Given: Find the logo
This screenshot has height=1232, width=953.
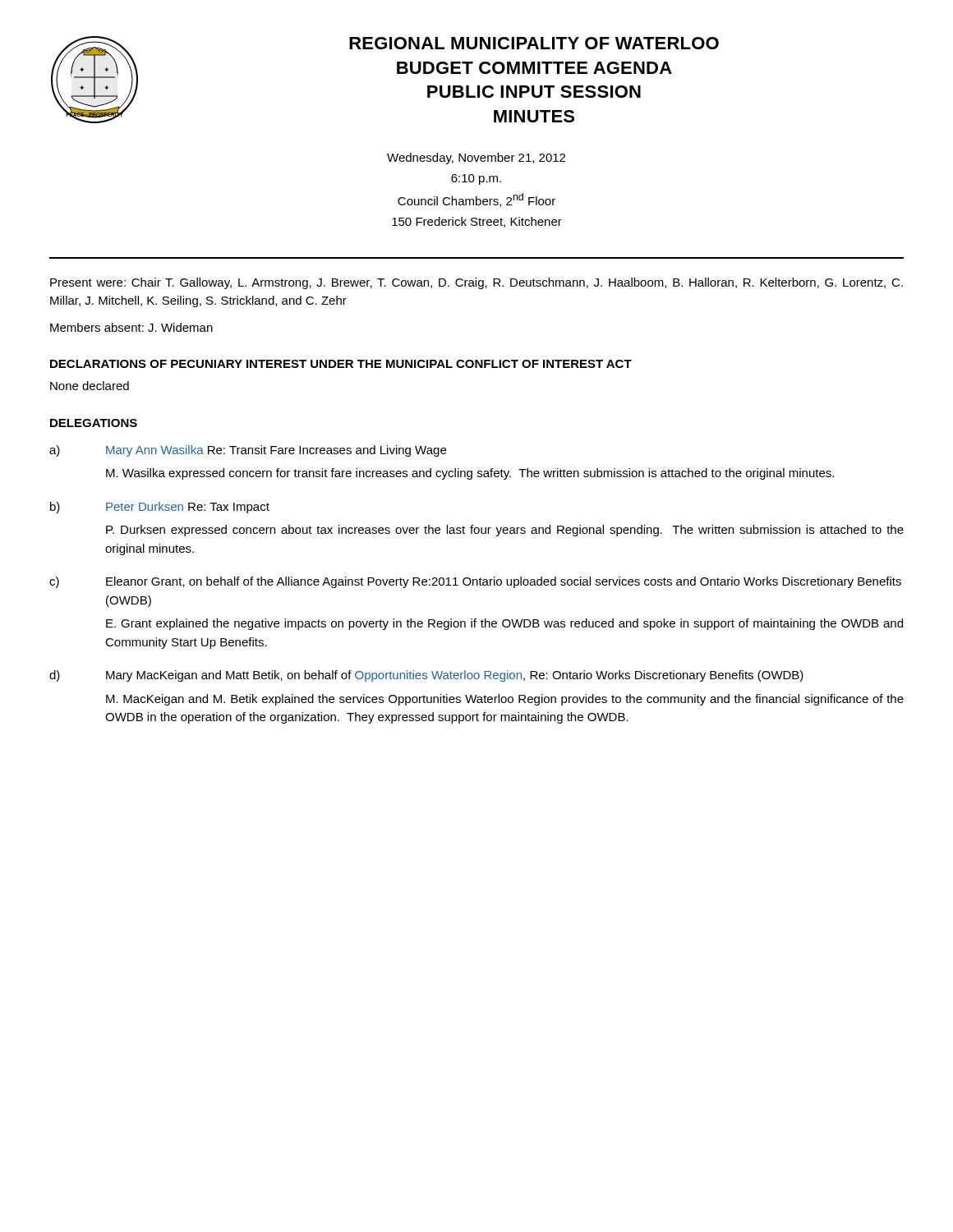Looking at the screenshot, I should 94,80.
